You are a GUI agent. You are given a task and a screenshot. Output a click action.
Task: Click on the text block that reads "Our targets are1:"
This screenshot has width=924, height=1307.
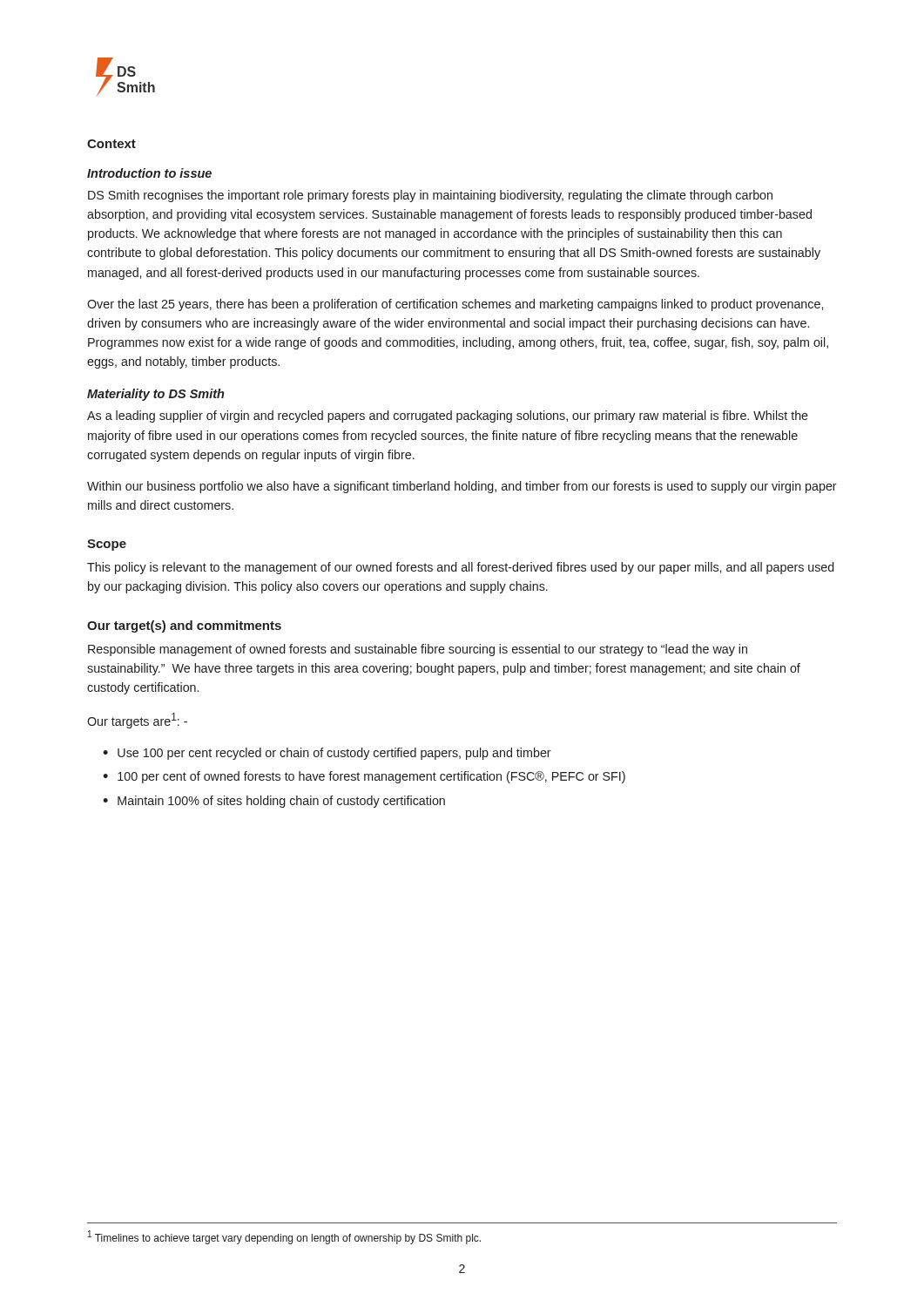[x=137, y=720]
